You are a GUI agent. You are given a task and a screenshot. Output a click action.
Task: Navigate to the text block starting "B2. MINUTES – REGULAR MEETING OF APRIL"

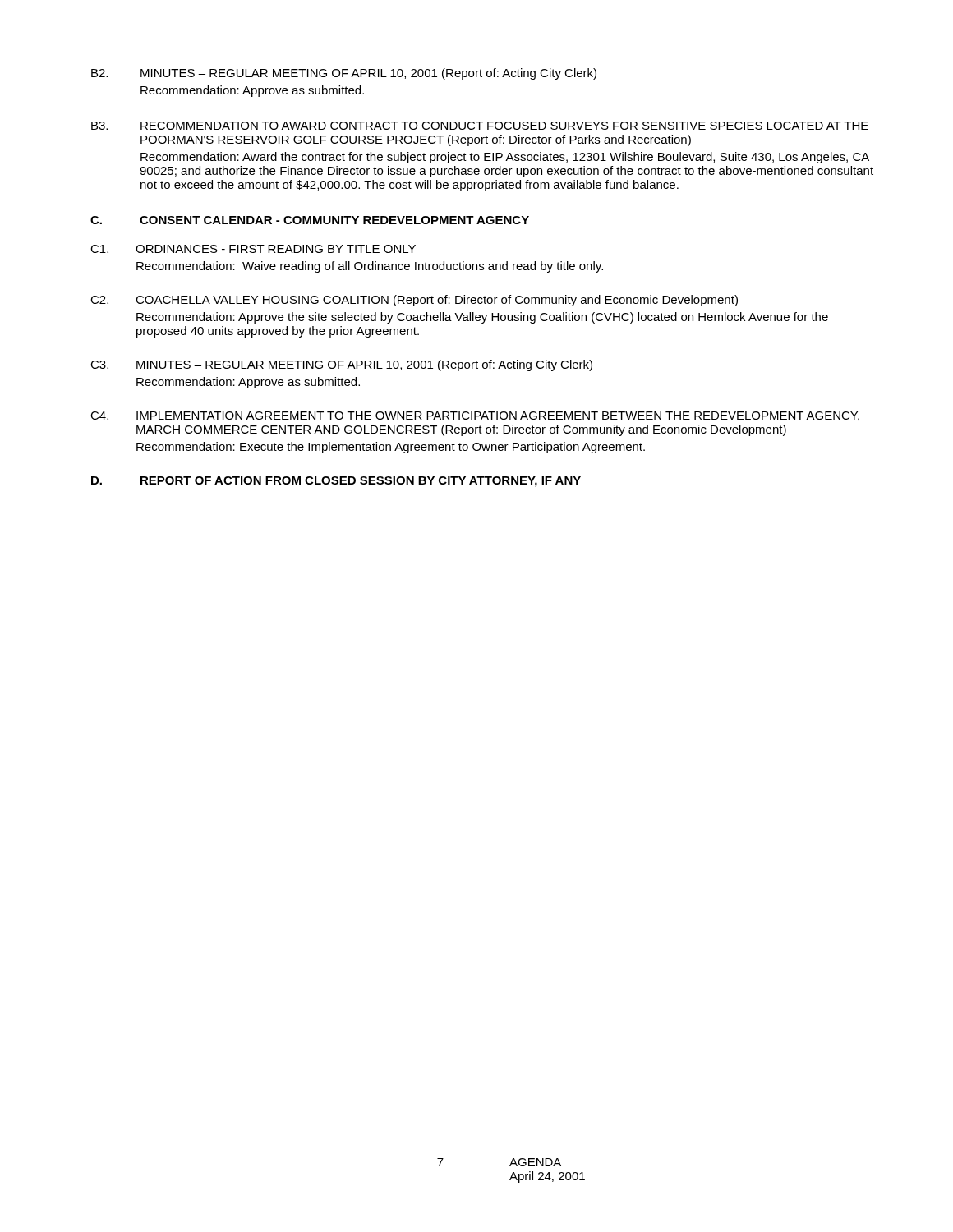[x=485, y=83]
